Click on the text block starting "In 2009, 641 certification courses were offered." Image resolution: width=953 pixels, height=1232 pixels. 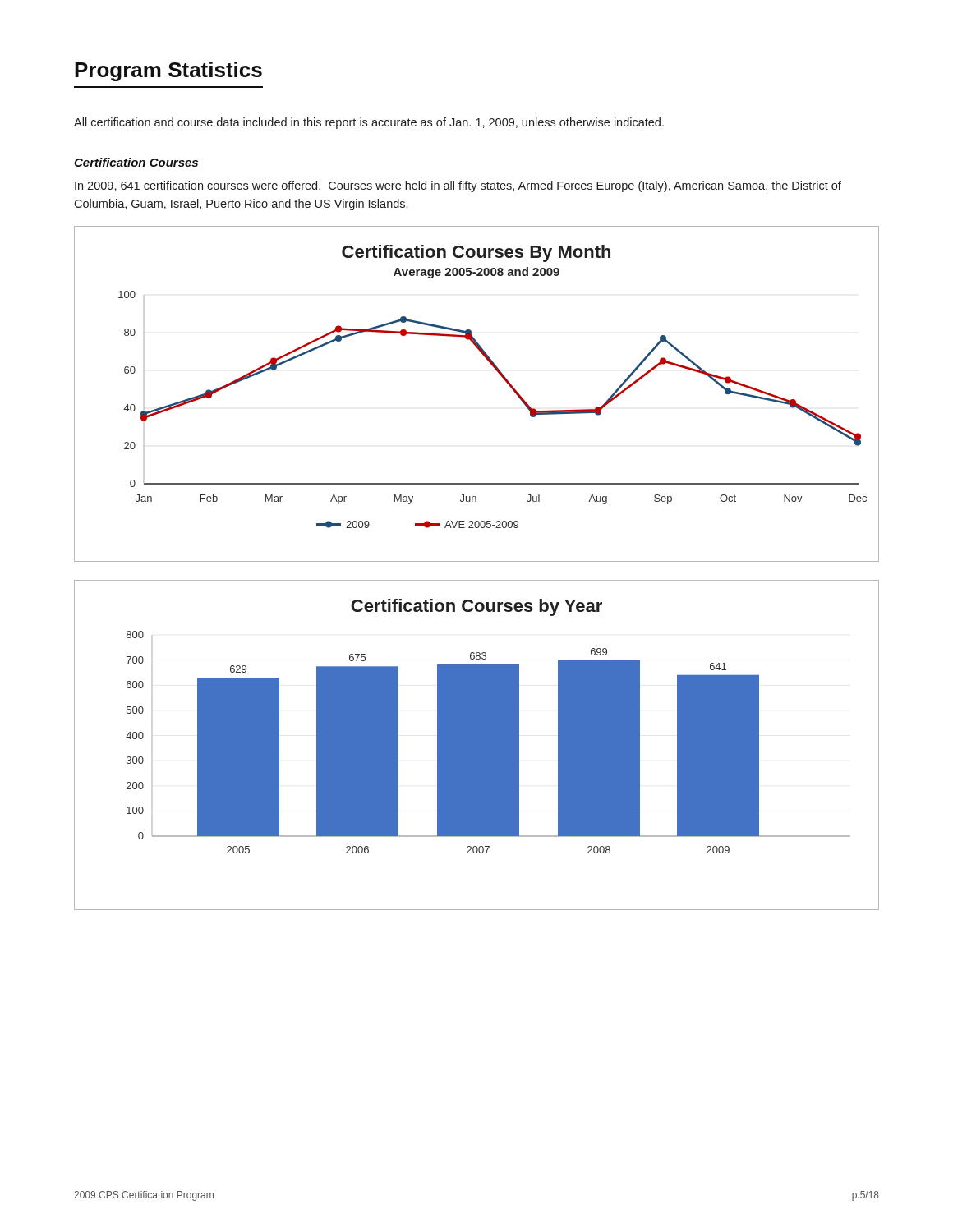458,194
